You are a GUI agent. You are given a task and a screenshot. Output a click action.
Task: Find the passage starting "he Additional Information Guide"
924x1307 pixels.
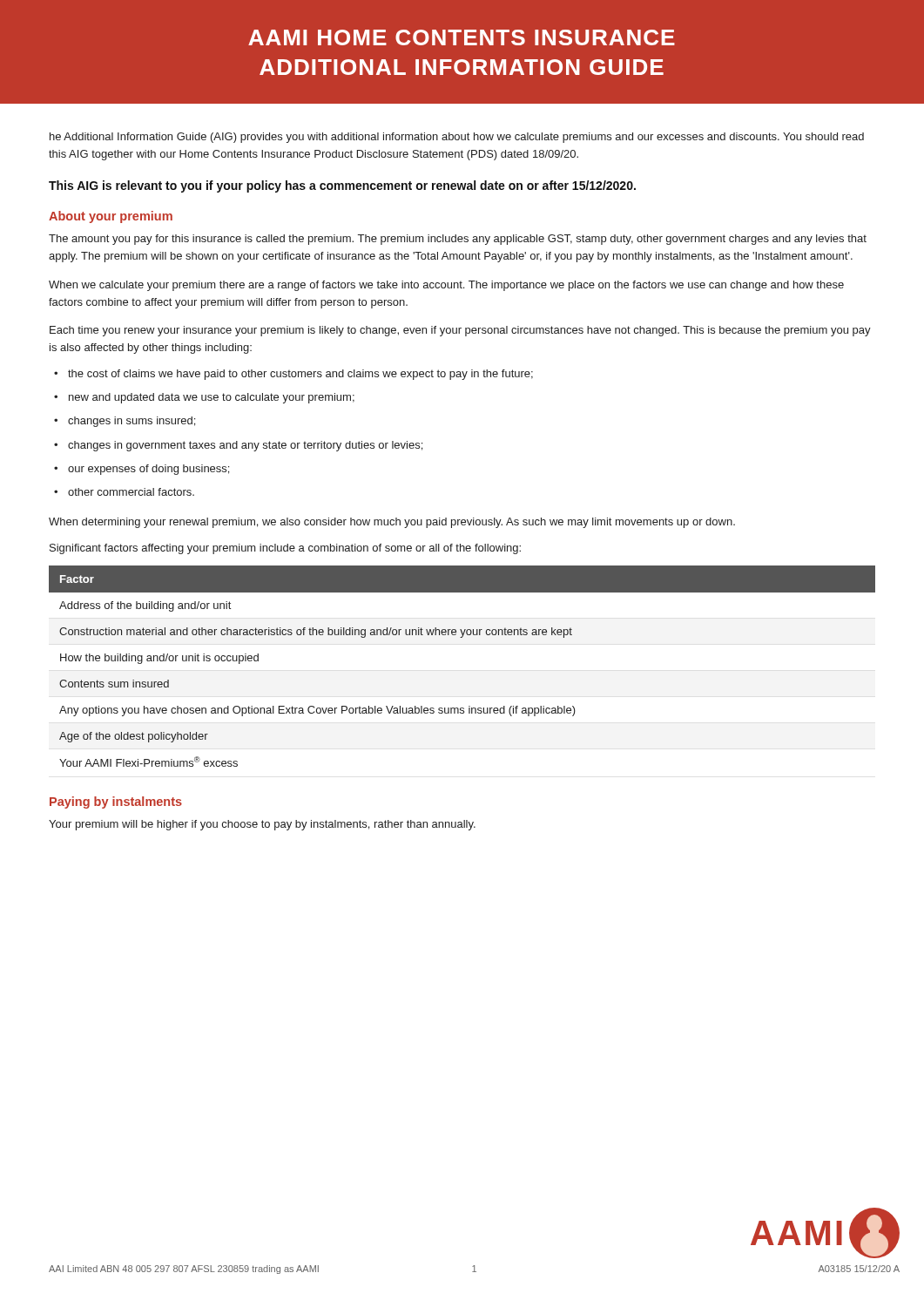457,145
